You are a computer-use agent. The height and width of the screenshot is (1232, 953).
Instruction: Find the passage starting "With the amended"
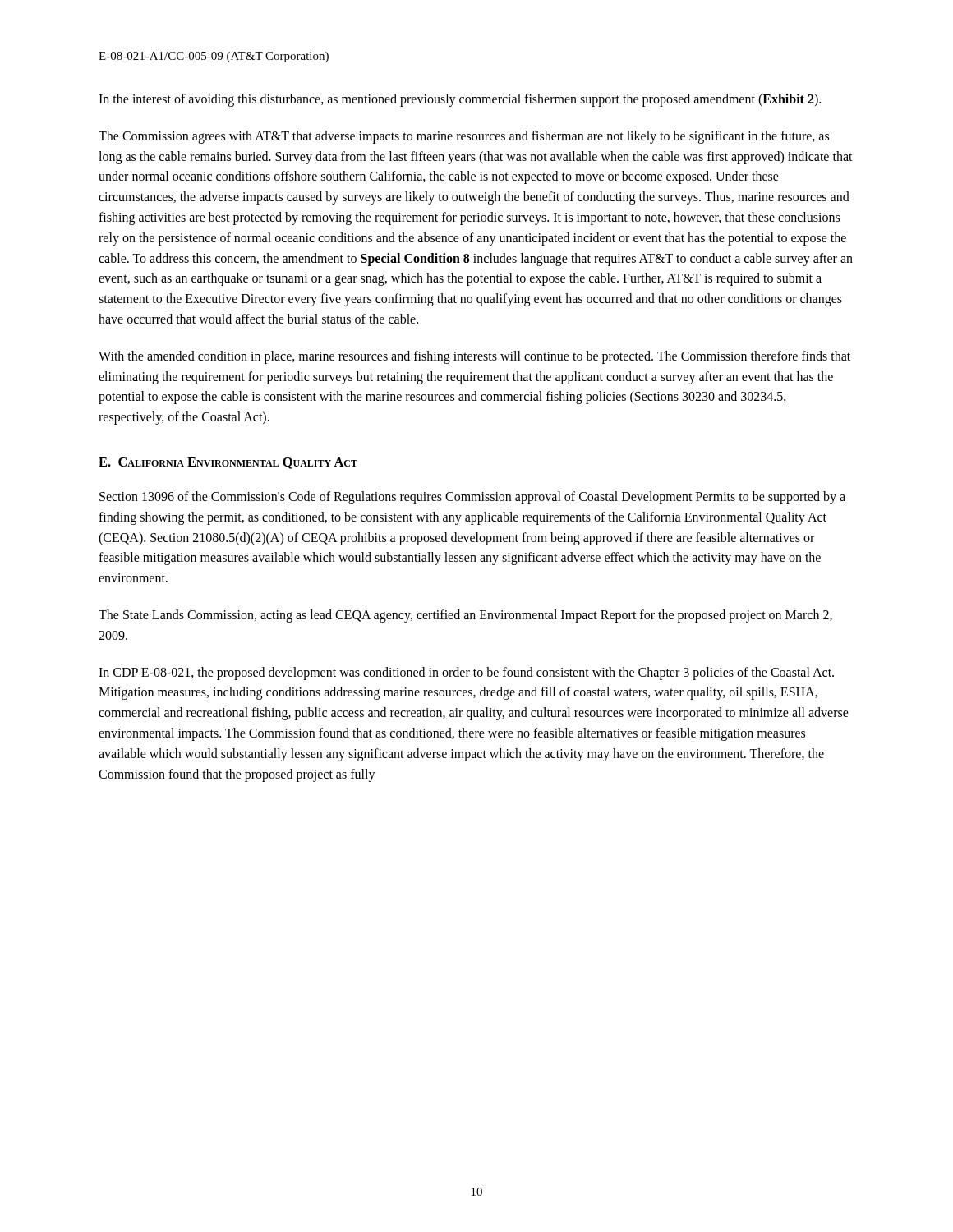tap(475, 386)
